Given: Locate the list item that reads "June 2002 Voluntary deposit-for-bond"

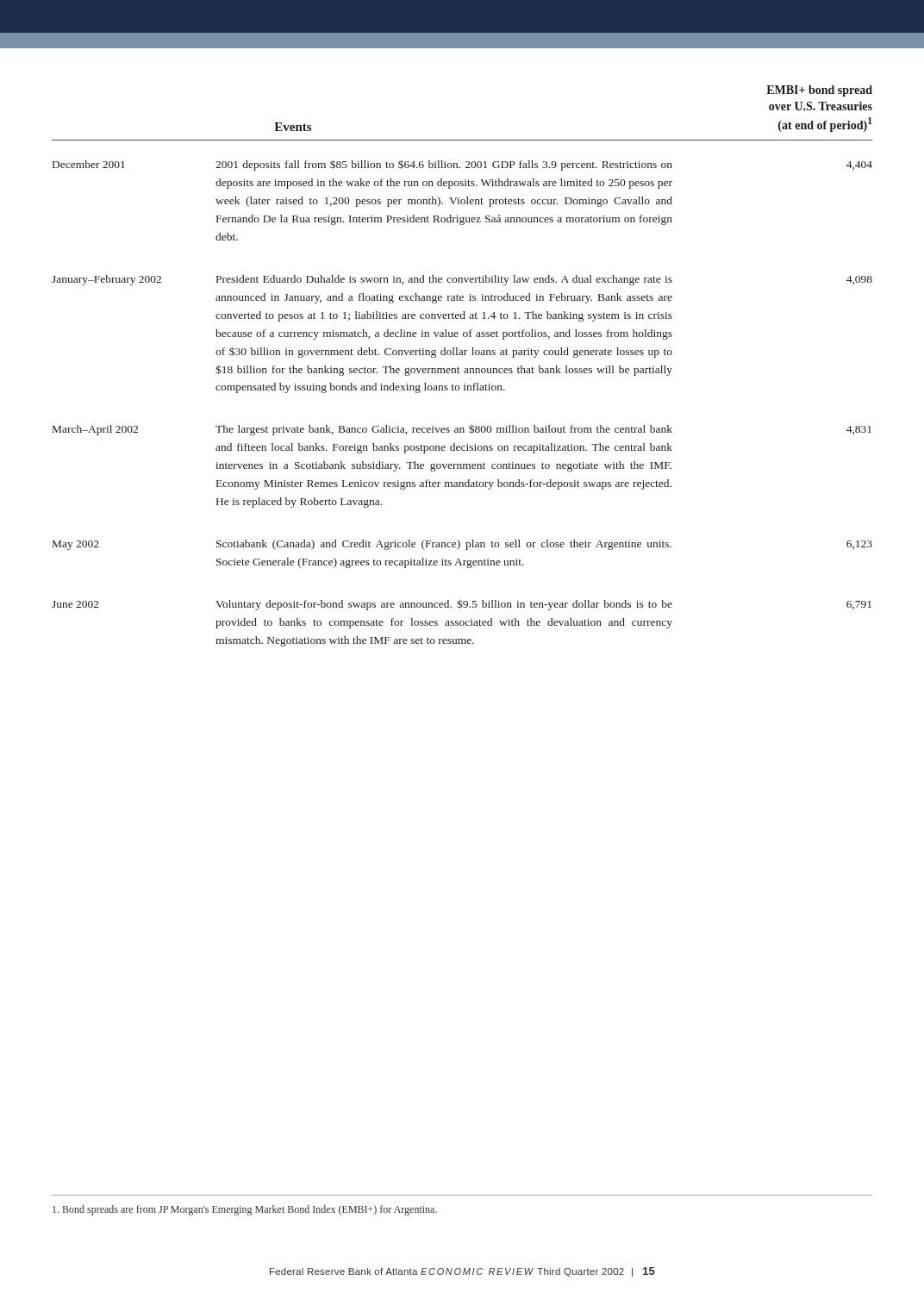Looking at the screenshot, I should tap(462, 623).
